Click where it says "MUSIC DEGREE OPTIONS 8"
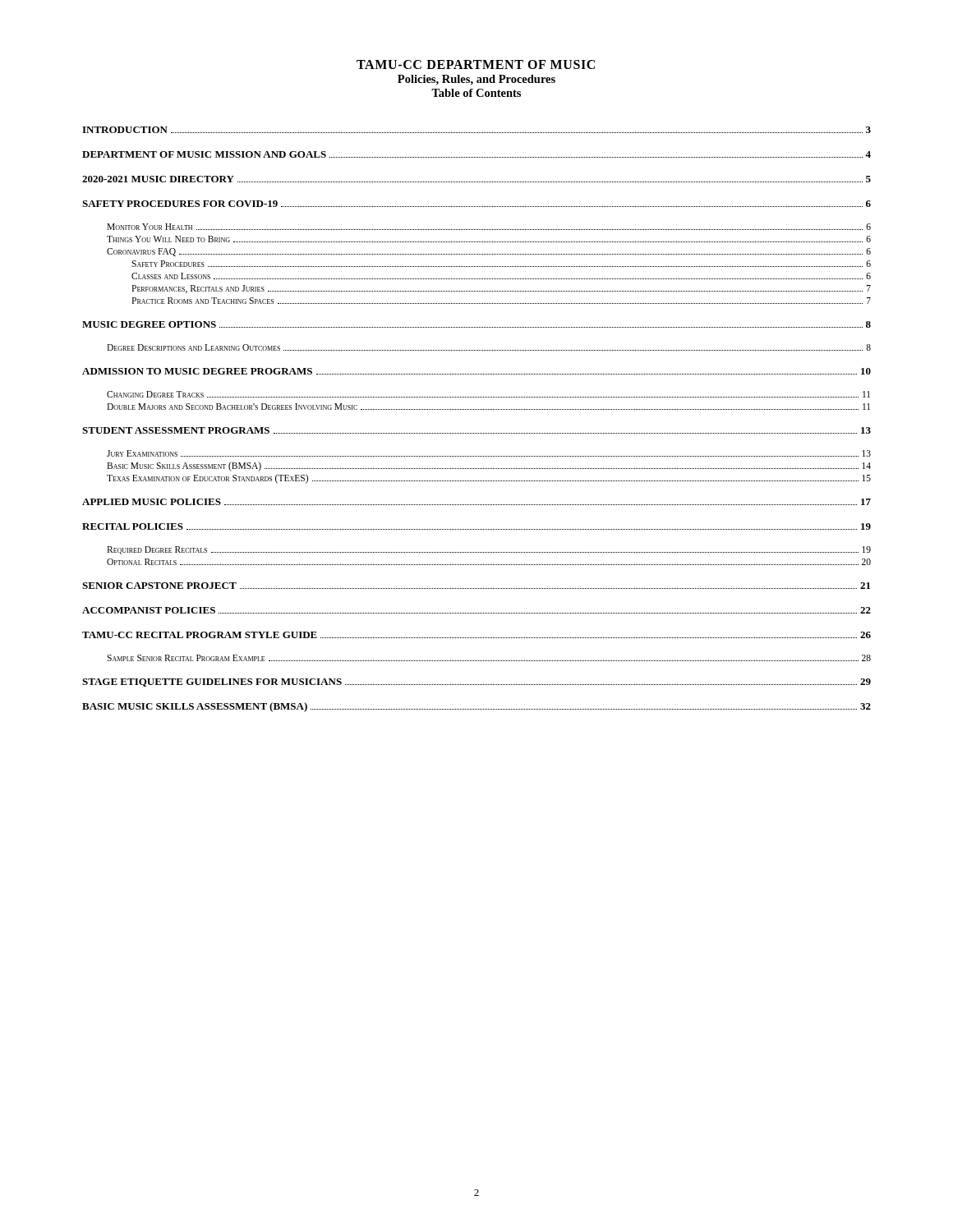The width and height of the screenshot is (953, 1232). coord(476,324)
